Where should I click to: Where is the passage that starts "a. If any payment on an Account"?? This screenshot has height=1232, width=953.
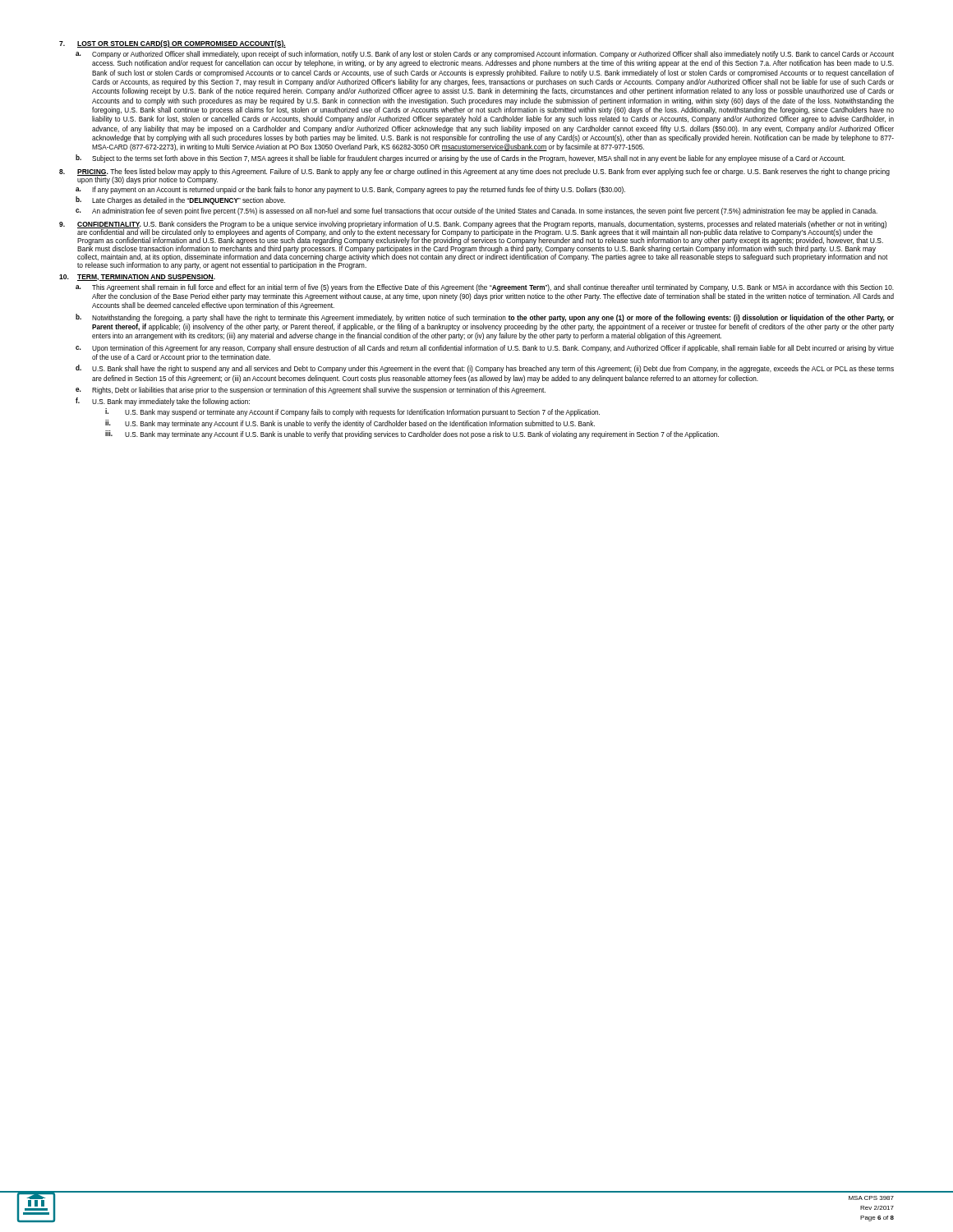click(485, 190)
